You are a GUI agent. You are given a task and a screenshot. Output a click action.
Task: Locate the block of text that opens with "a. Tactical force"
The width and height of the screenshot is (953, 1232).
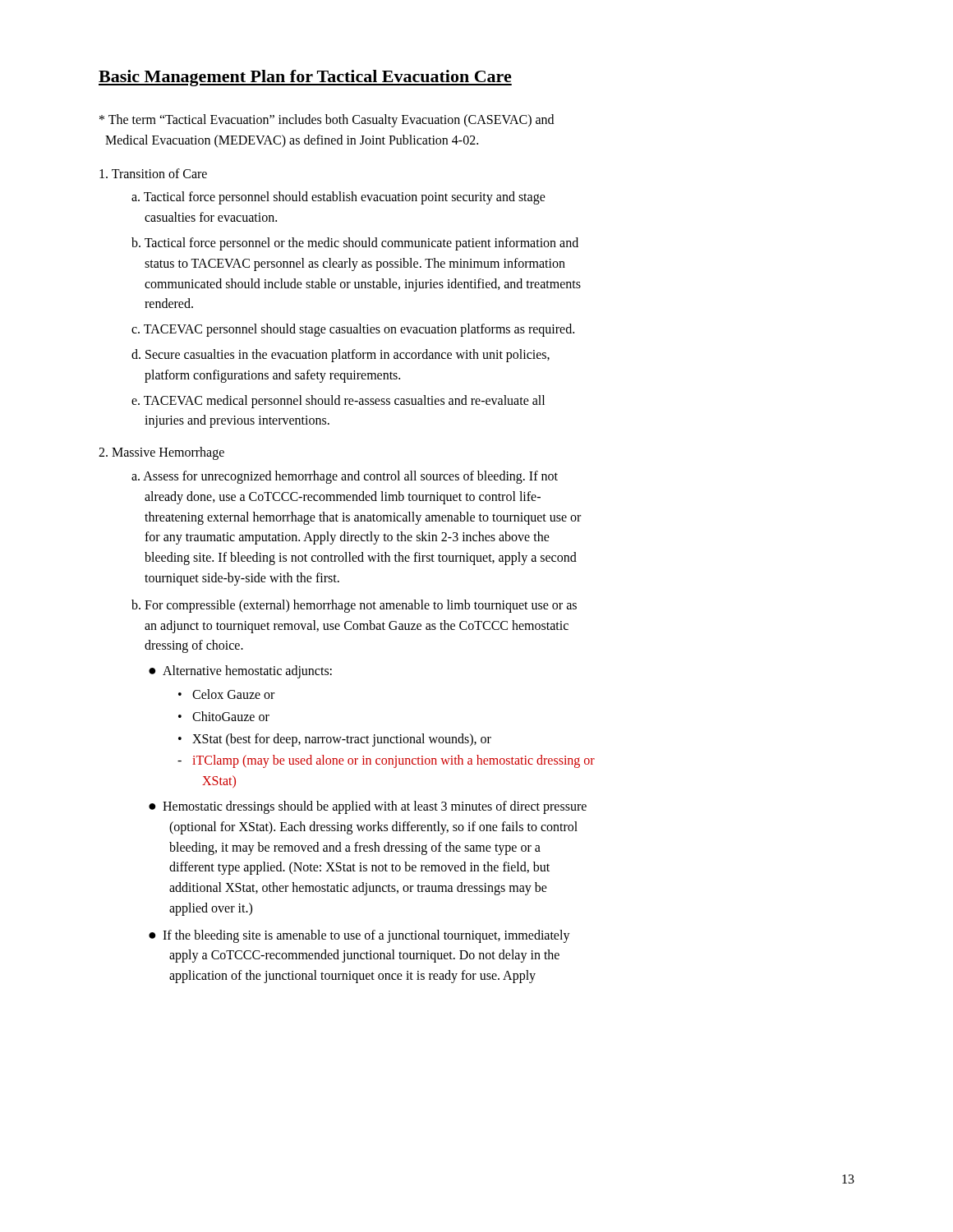coord(338,207)
